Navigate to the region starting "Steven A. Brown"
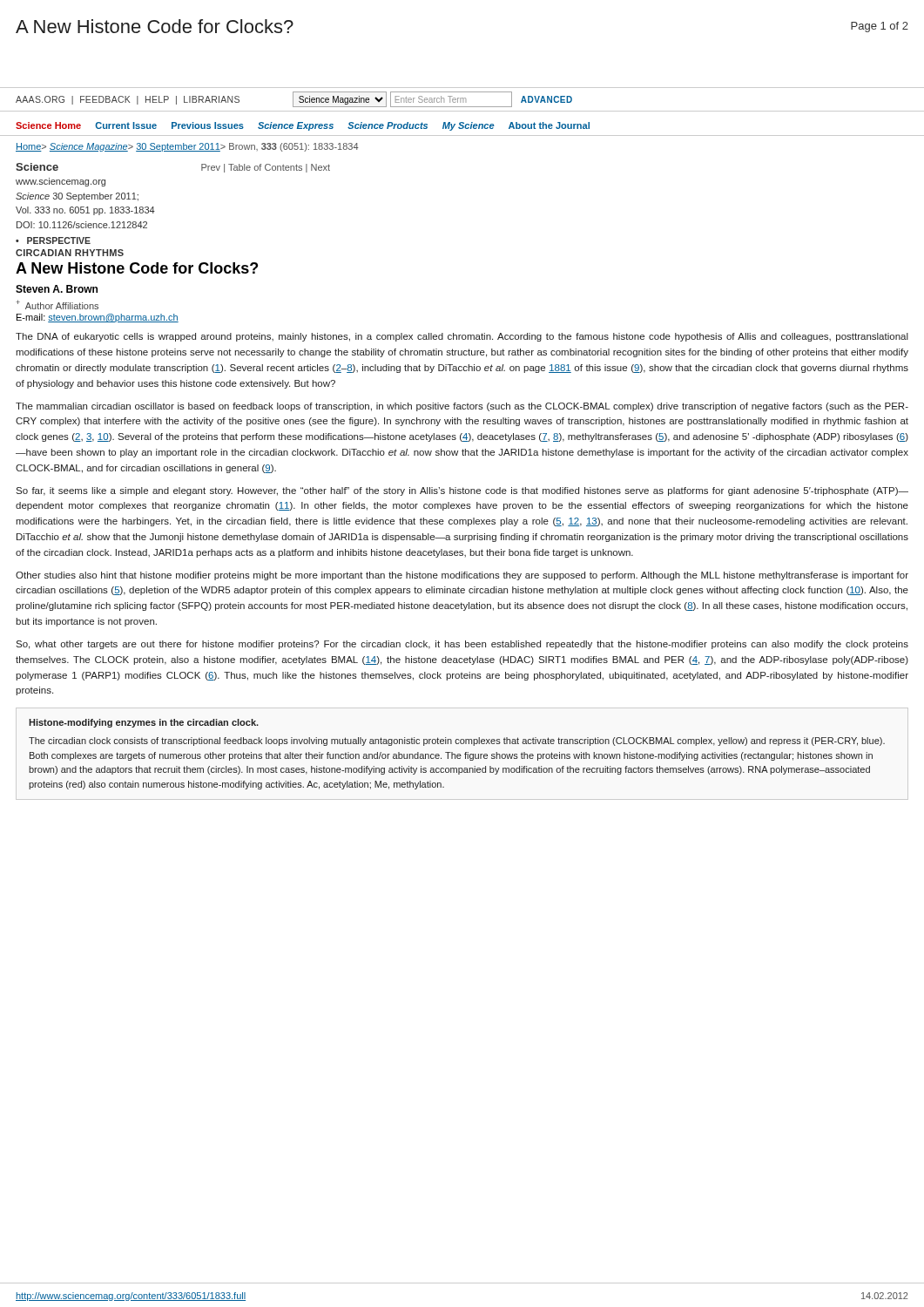Screen dimensions: 1307x924 click(x=57, y=289)
